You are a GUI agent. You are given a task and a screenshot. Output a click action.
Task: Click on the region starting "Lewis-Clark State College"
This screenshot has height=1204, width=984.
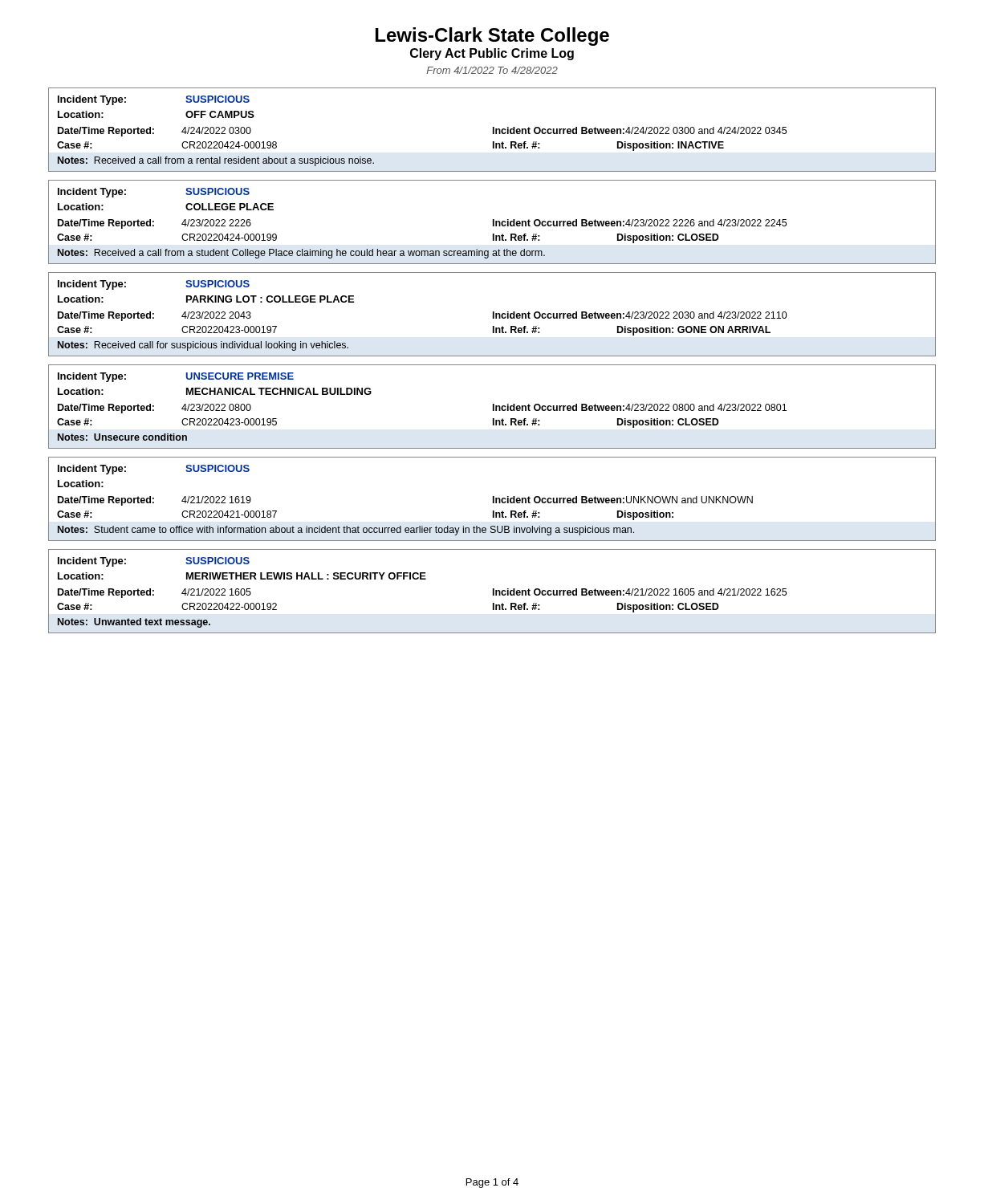[492, 43]
